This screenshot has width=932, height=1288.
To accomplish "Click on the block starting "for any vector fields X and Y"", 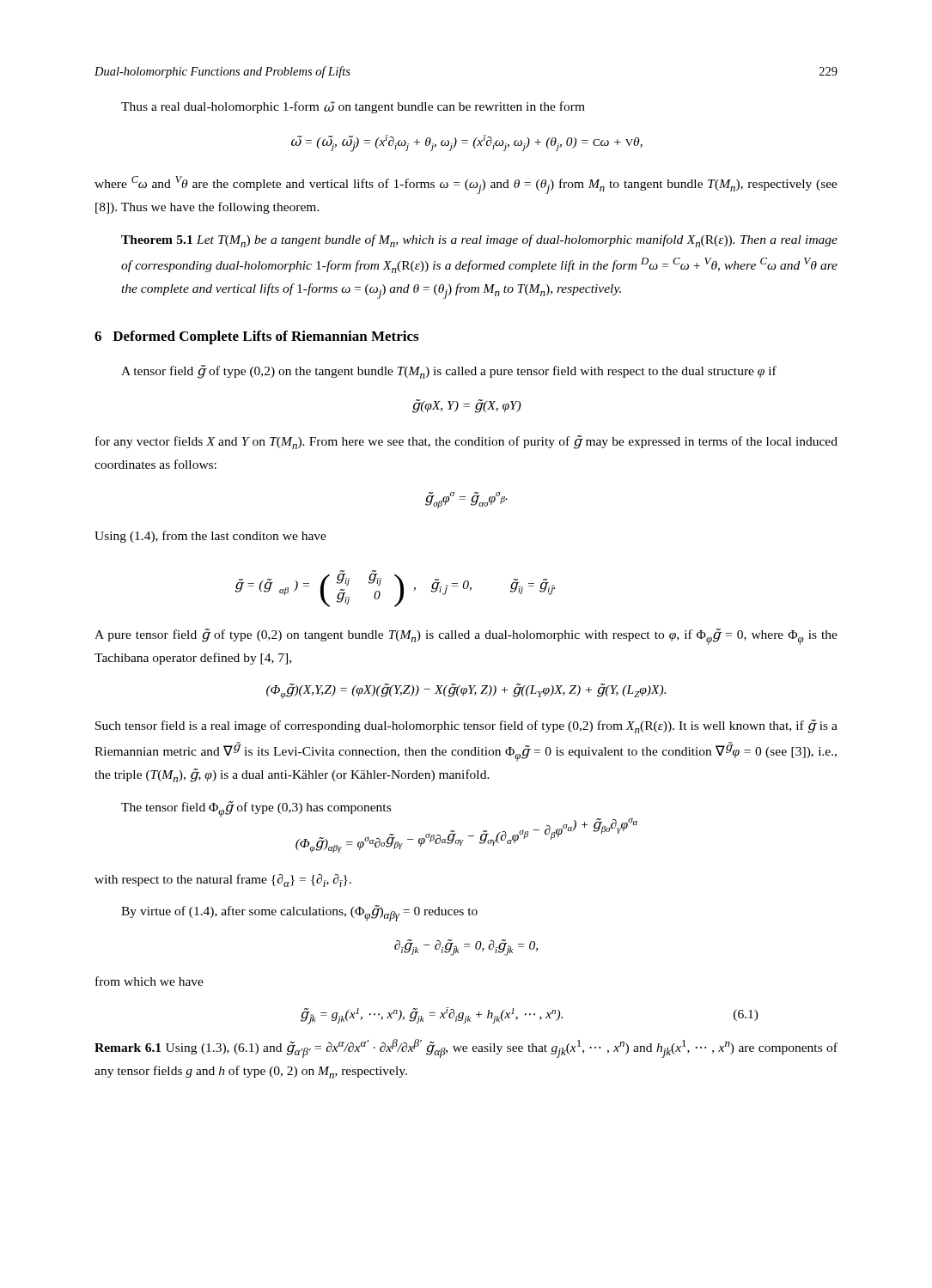I will 466,452.
